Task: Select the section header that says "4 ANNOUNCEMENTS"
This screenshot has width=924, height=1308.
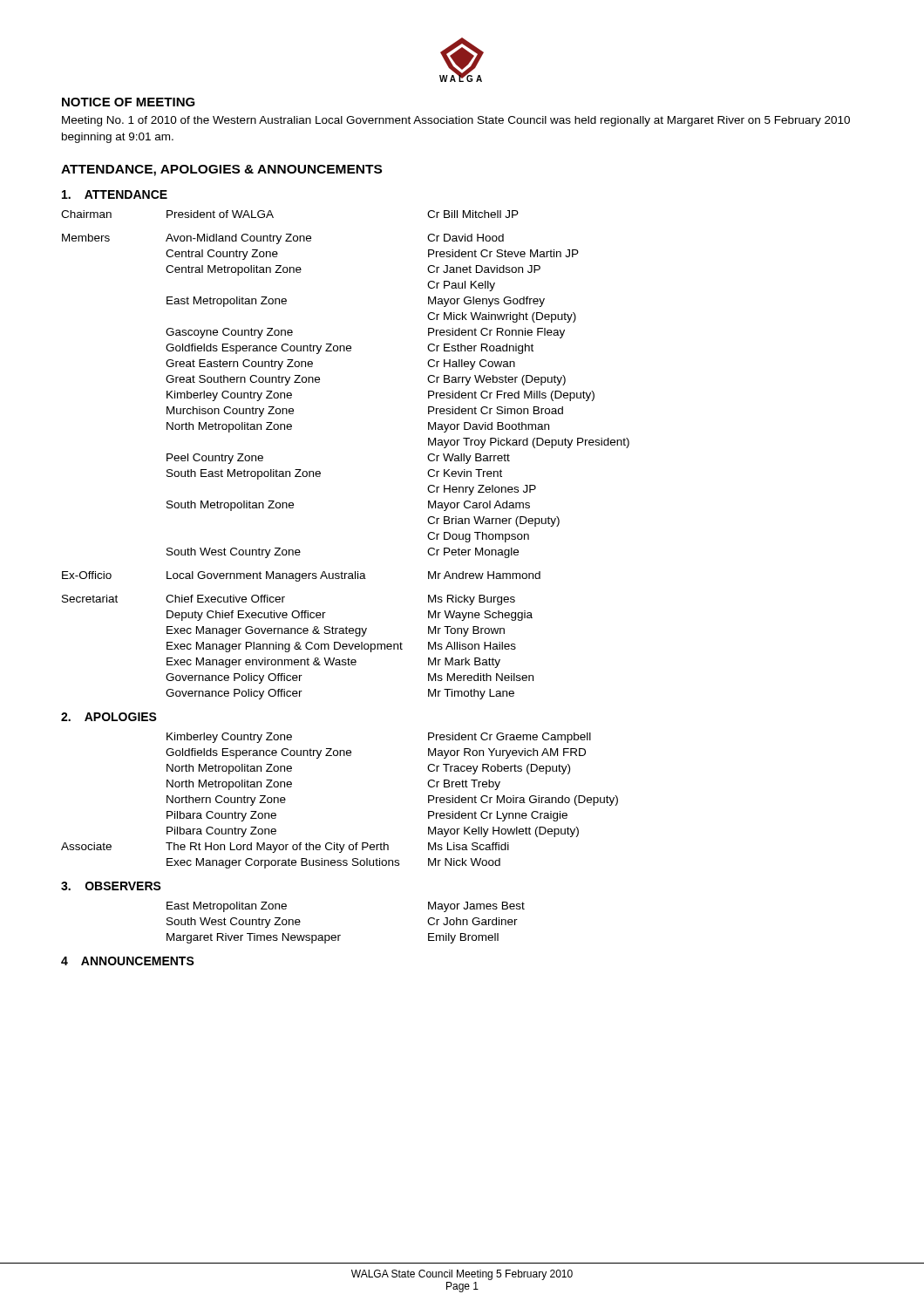Action: [128, 961]
